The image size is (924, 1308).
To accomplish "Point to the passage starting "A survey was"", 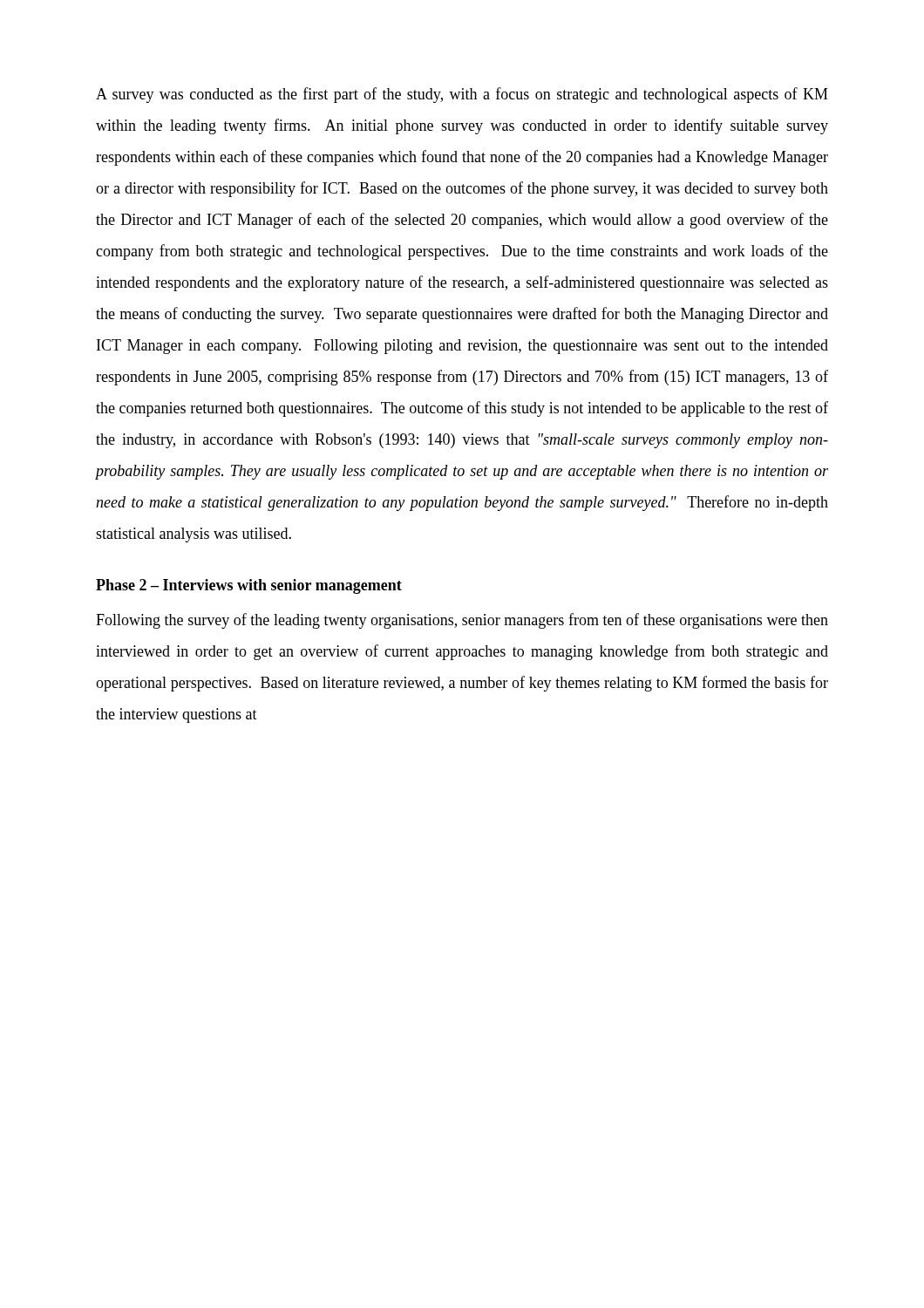I will tap(462, 314).
